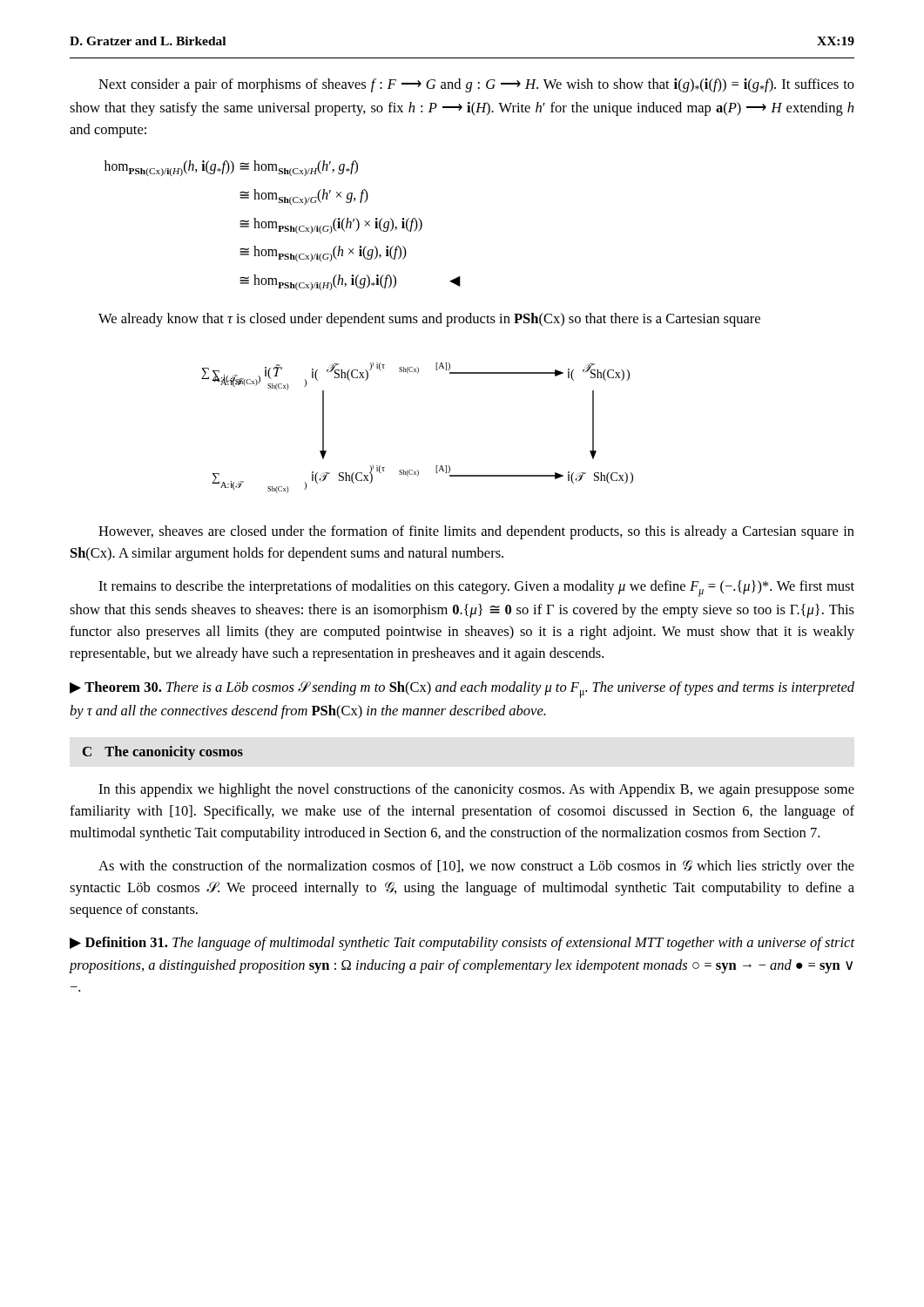This screenshot has height=1307, width=924.
Task: Find the element starting "As with the construction of"
Action: coord(462,888)
